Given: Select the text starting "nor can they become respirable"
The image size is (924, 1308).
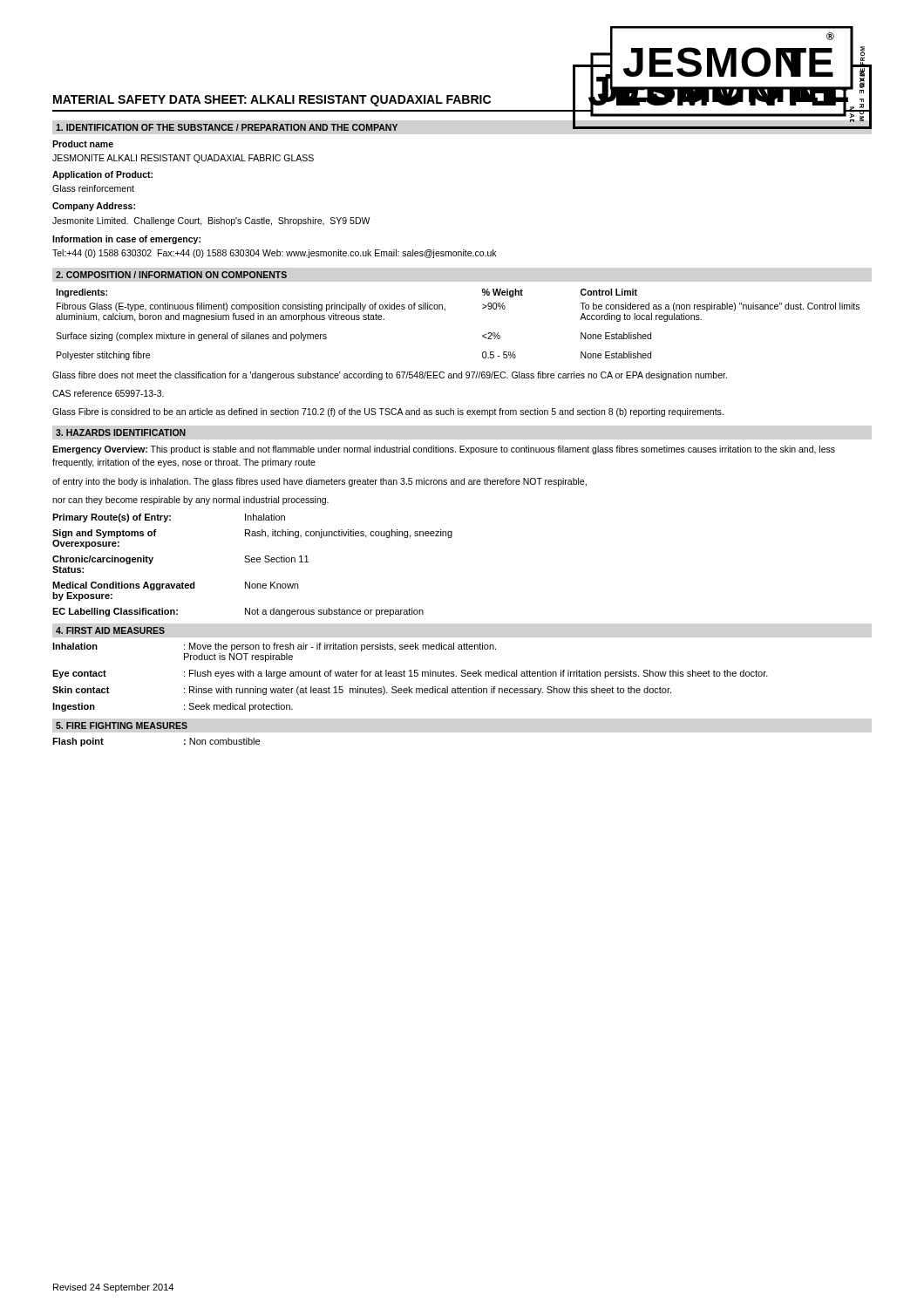Looking at the screenshot, I should coord(191,500).
